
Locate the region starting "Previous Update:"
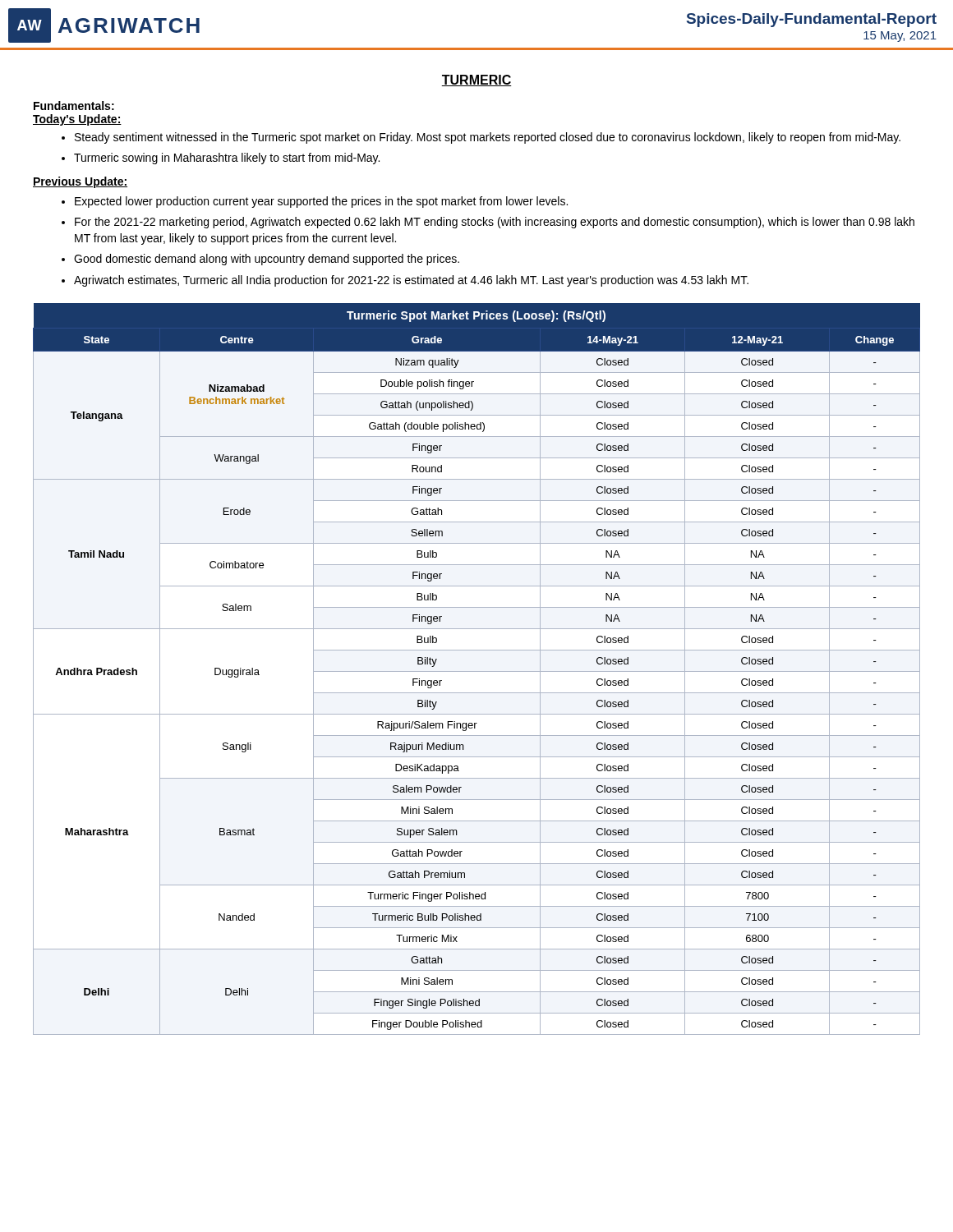point(80,181)
